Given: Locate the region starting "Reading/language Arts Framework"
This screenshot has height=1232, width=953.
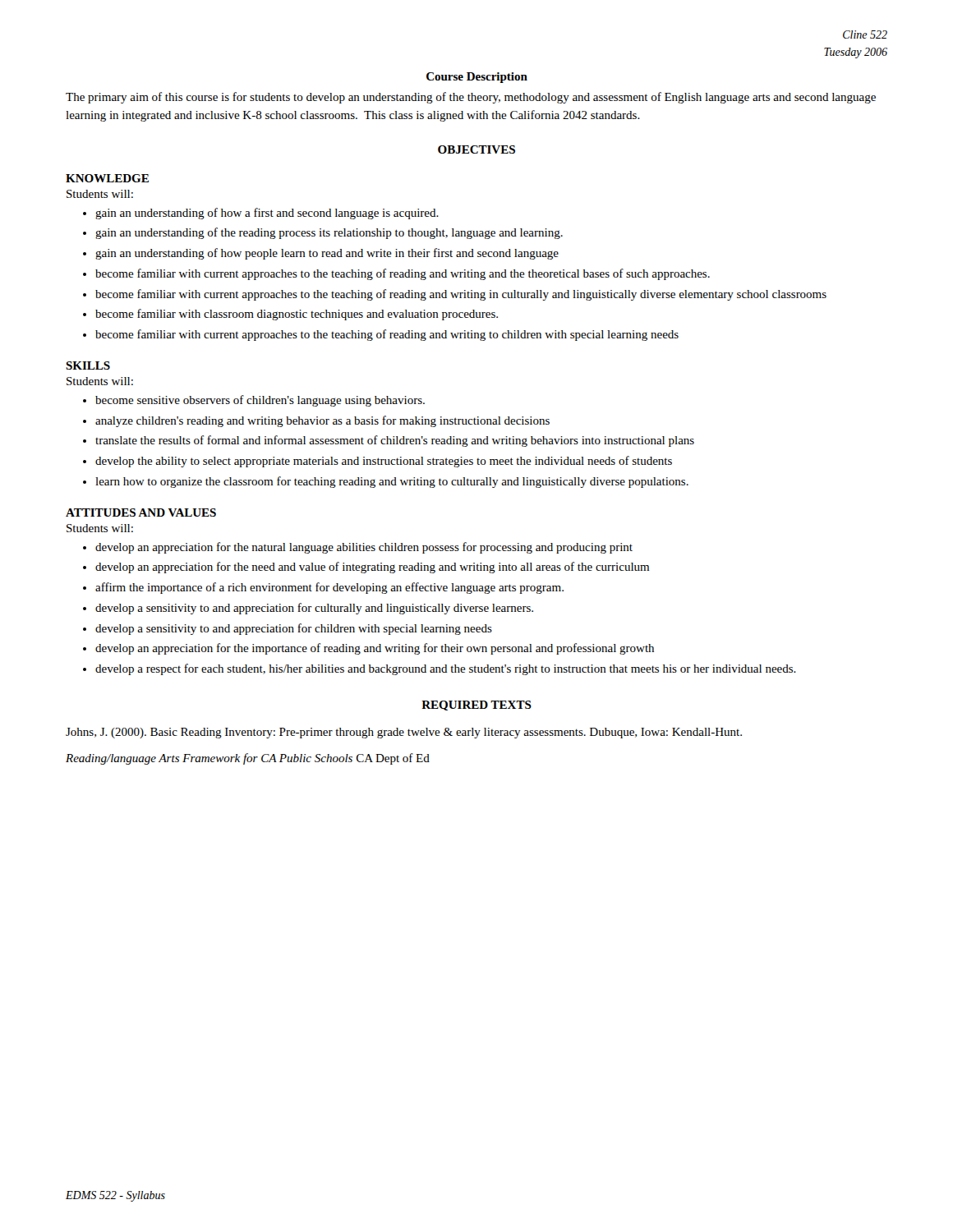Looking at the screenshot, I should (x=248, y=758).
